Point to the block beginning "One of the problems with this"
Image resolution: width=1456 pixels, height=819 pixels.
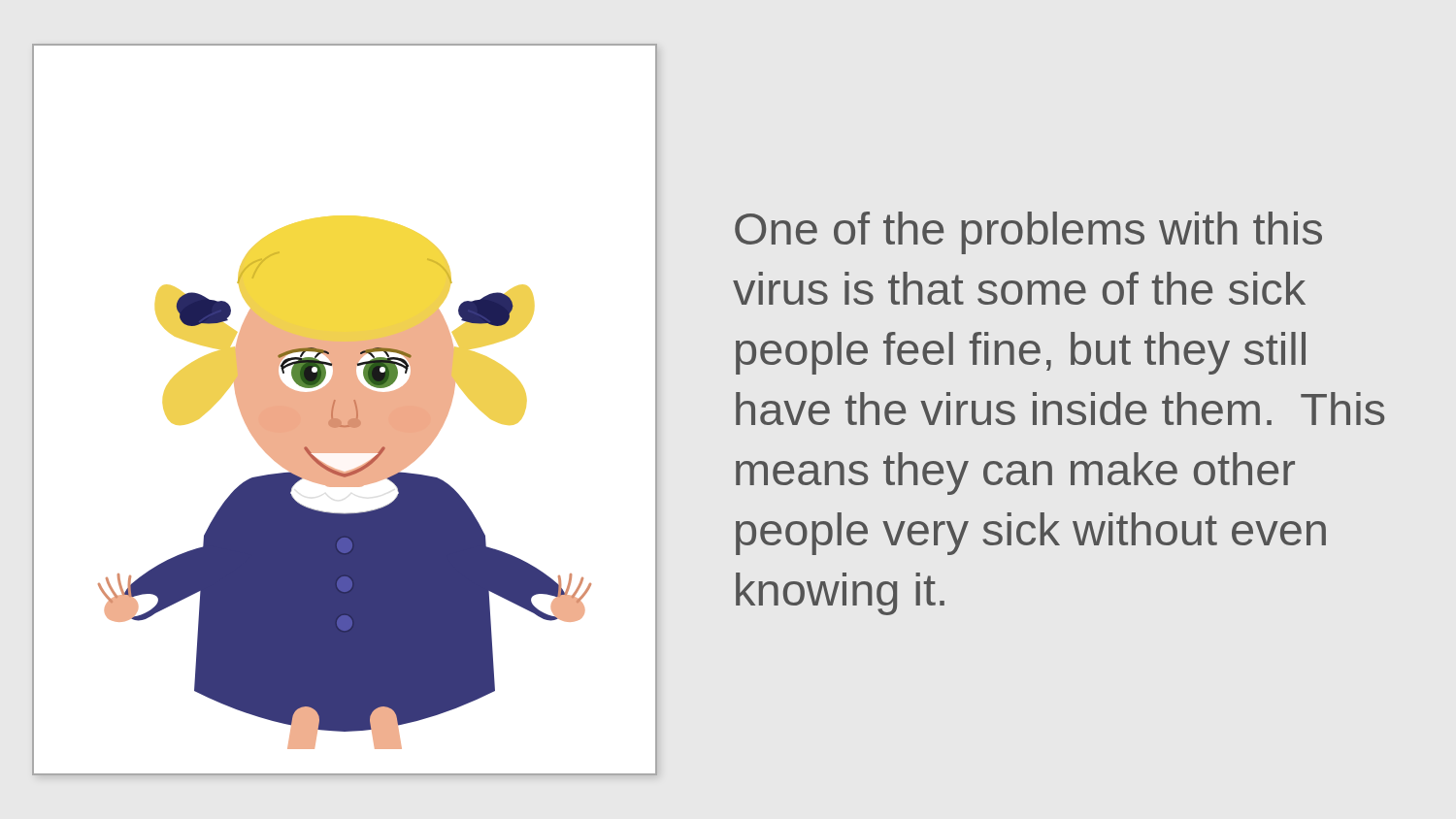pyautogui.click(x=1060, y=409)
